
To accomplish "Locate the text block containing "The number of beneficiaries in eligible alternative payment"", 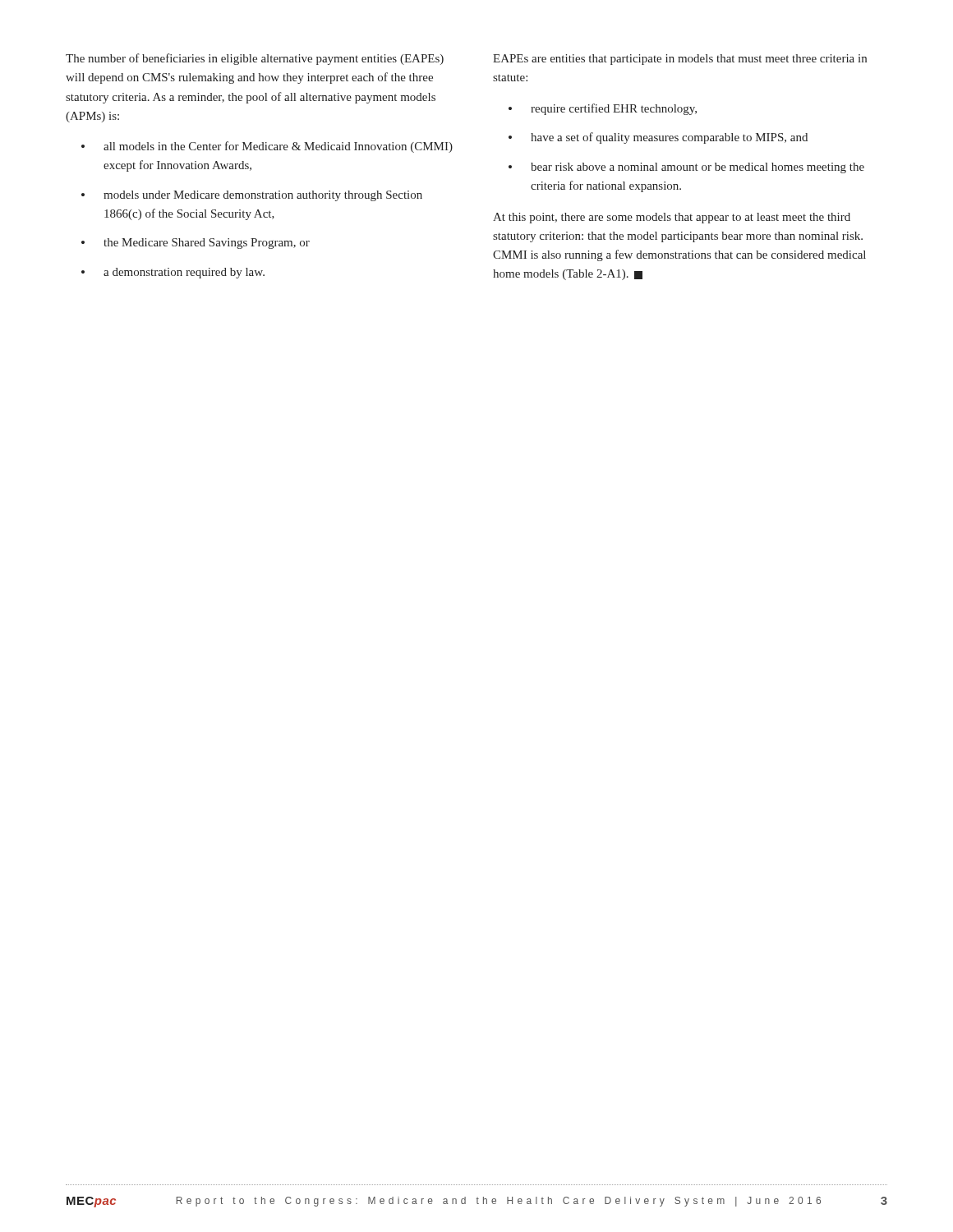I will click(263, 87).
